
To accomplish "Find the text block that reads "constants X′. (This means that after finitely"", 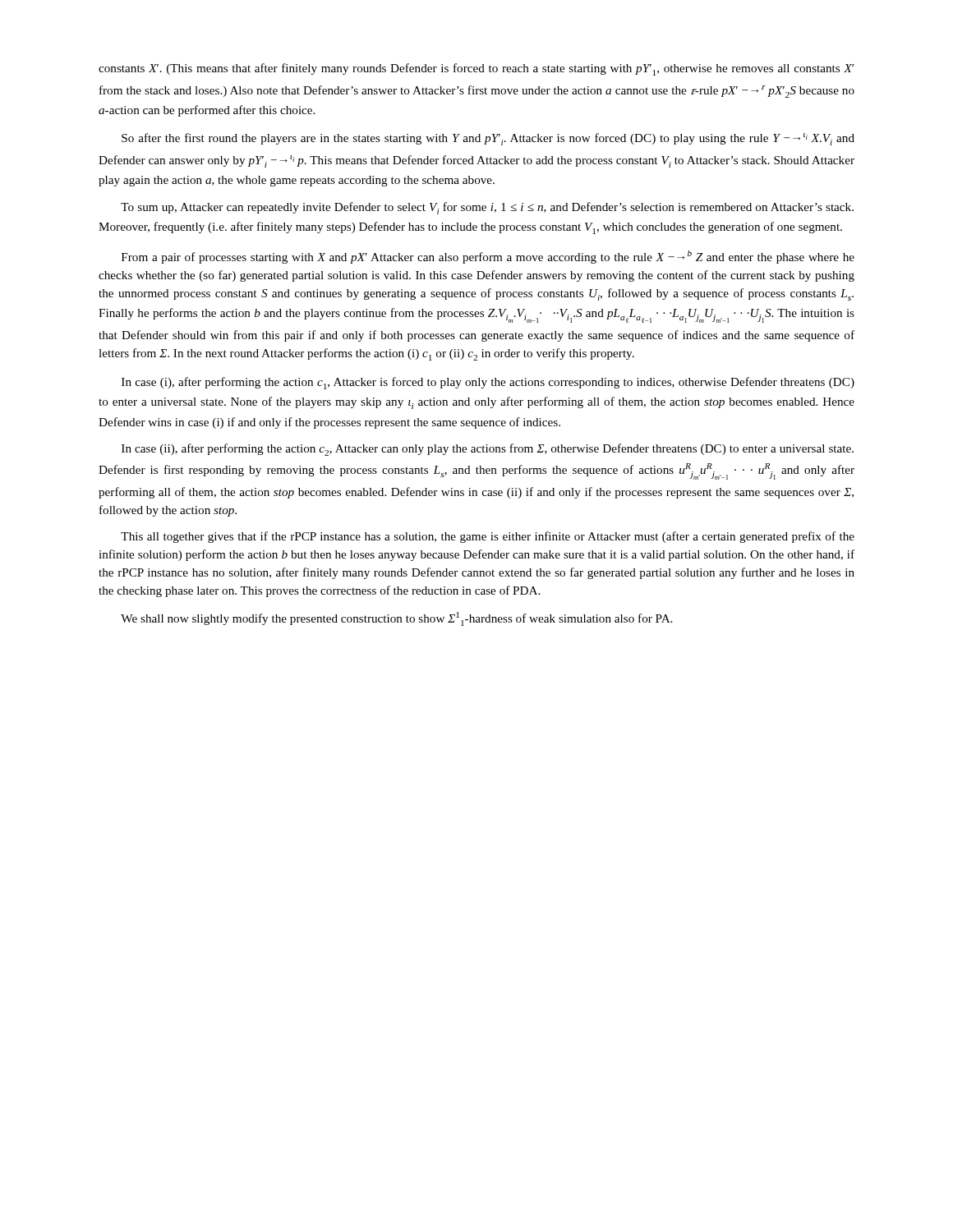I will tap(476, 89).
